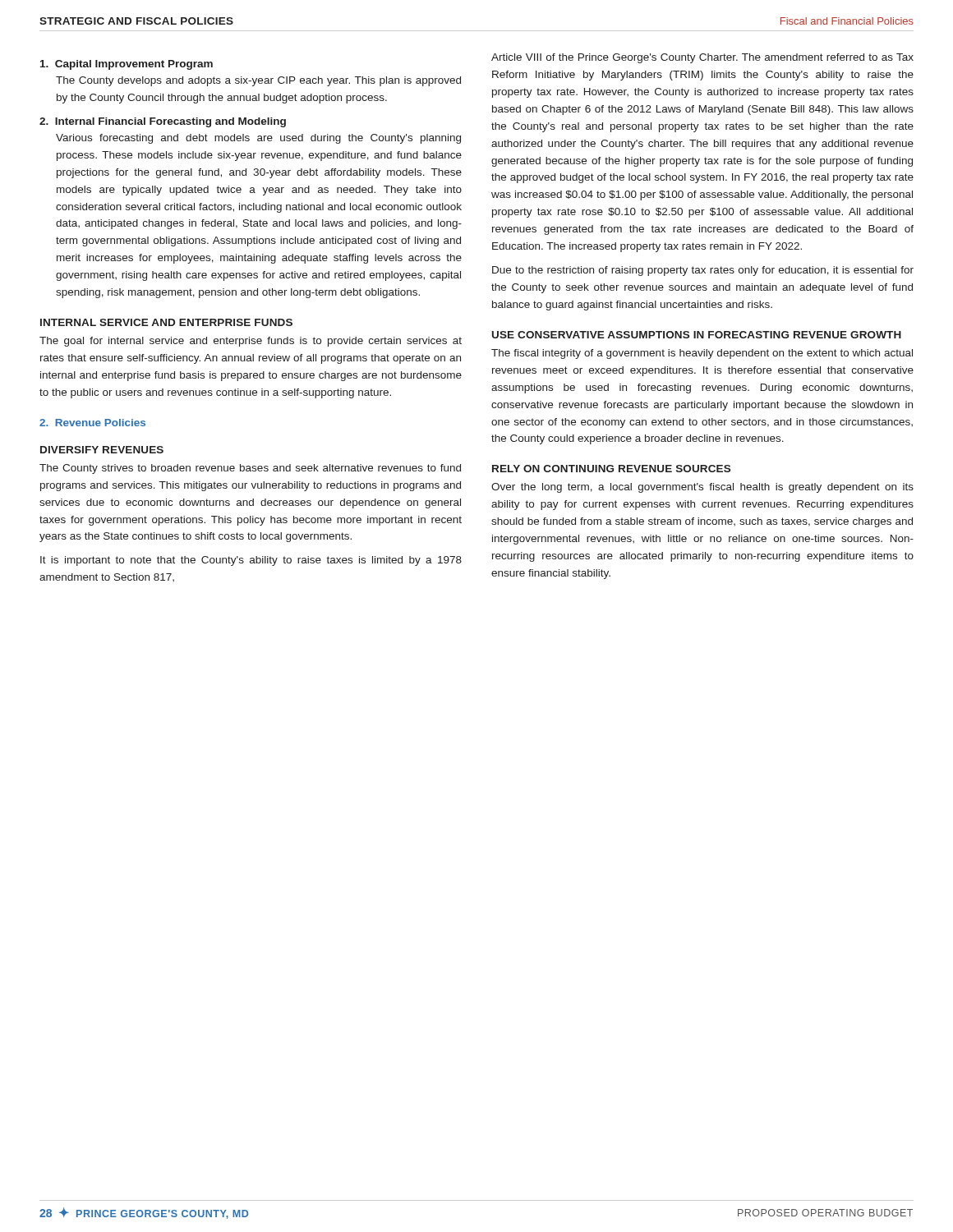Find the block on this page that starts "2. Internal Financial Forecasting and"
The width and height of the screenshot is (953, 1232).
click(251, 208)
